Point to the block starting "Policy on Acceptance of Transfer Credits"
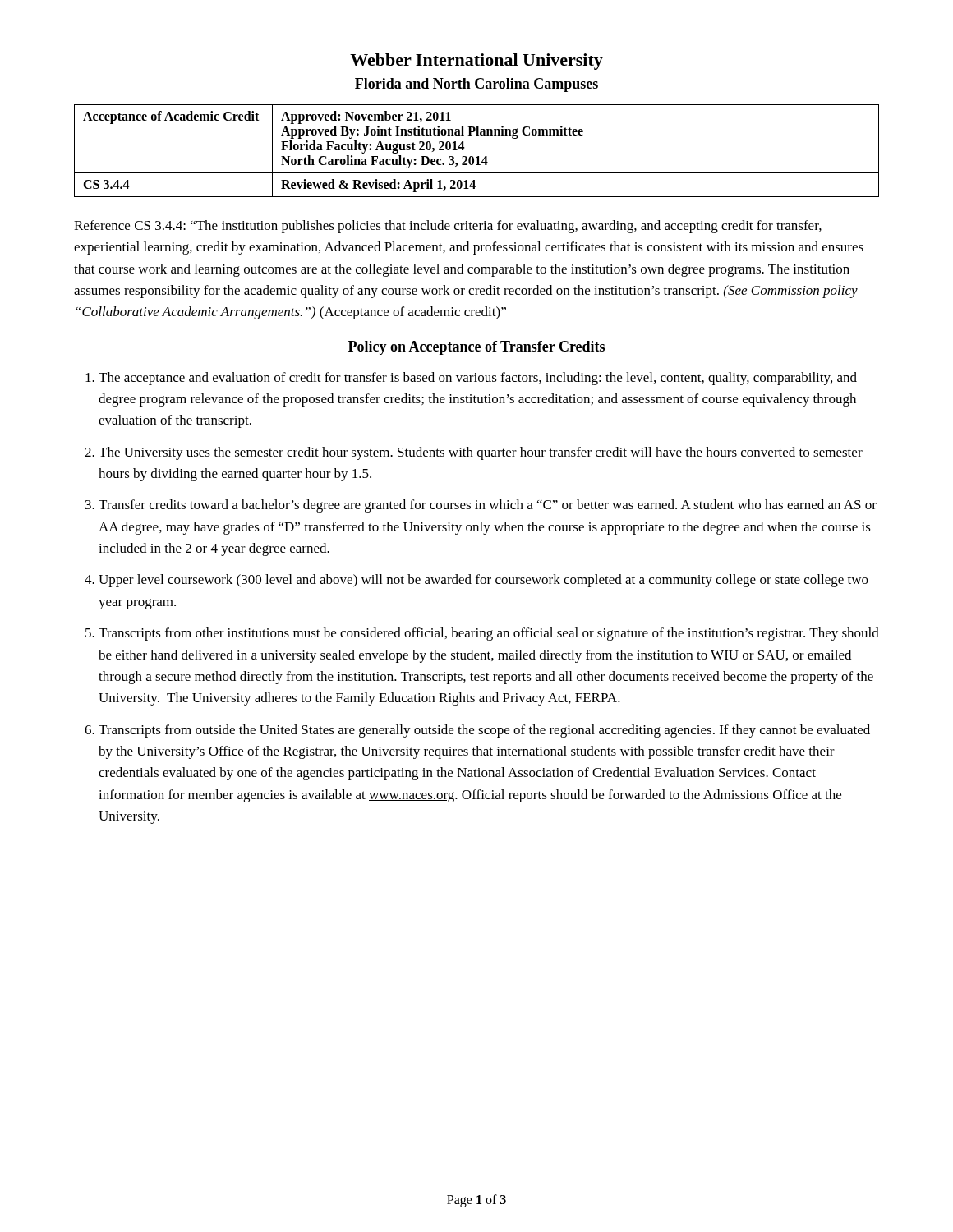The image size is (953, 1232). [476, 346]
